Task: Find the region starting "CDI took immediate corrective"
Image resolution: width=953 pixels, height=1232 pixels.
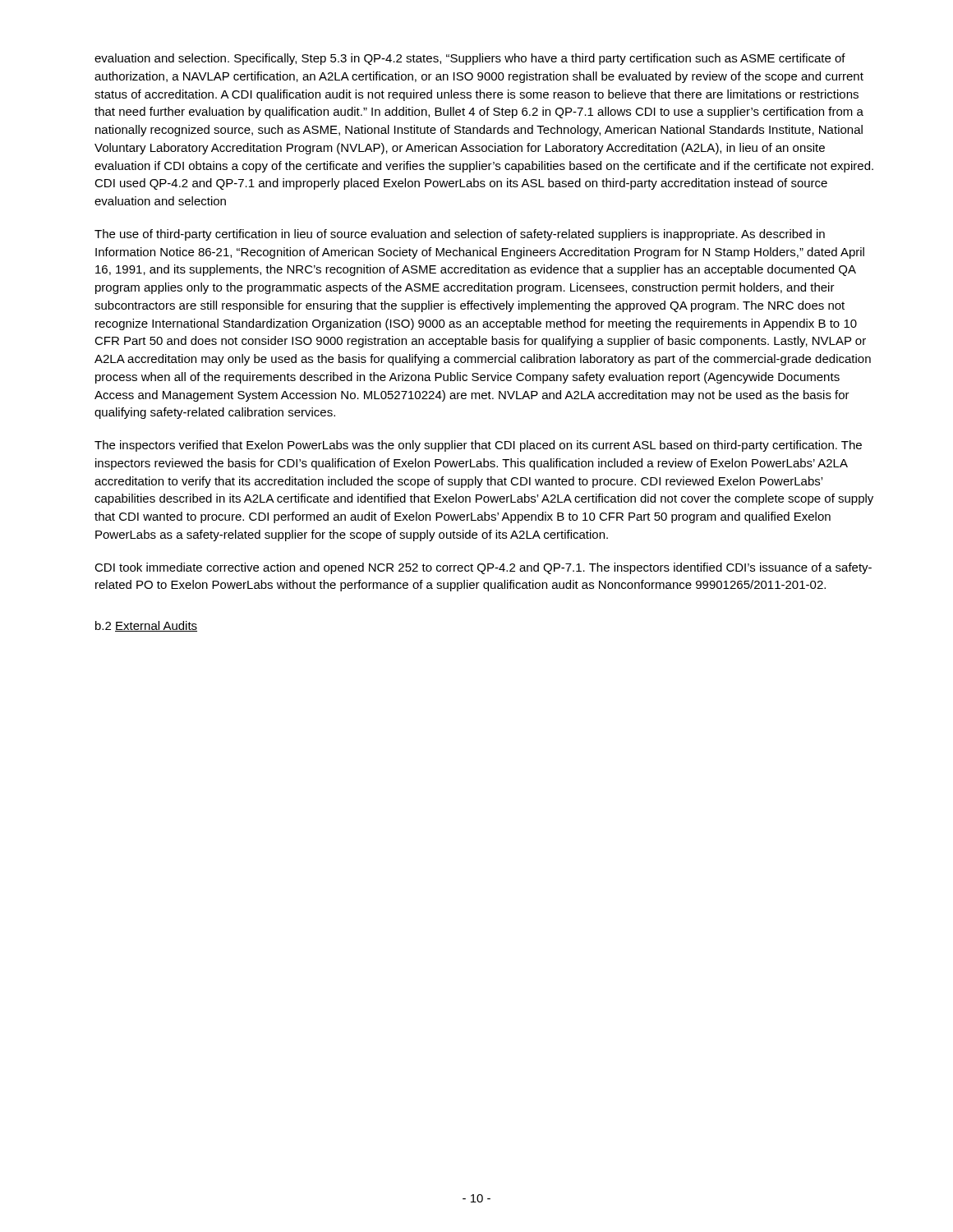Action: (x=483, y=576)
